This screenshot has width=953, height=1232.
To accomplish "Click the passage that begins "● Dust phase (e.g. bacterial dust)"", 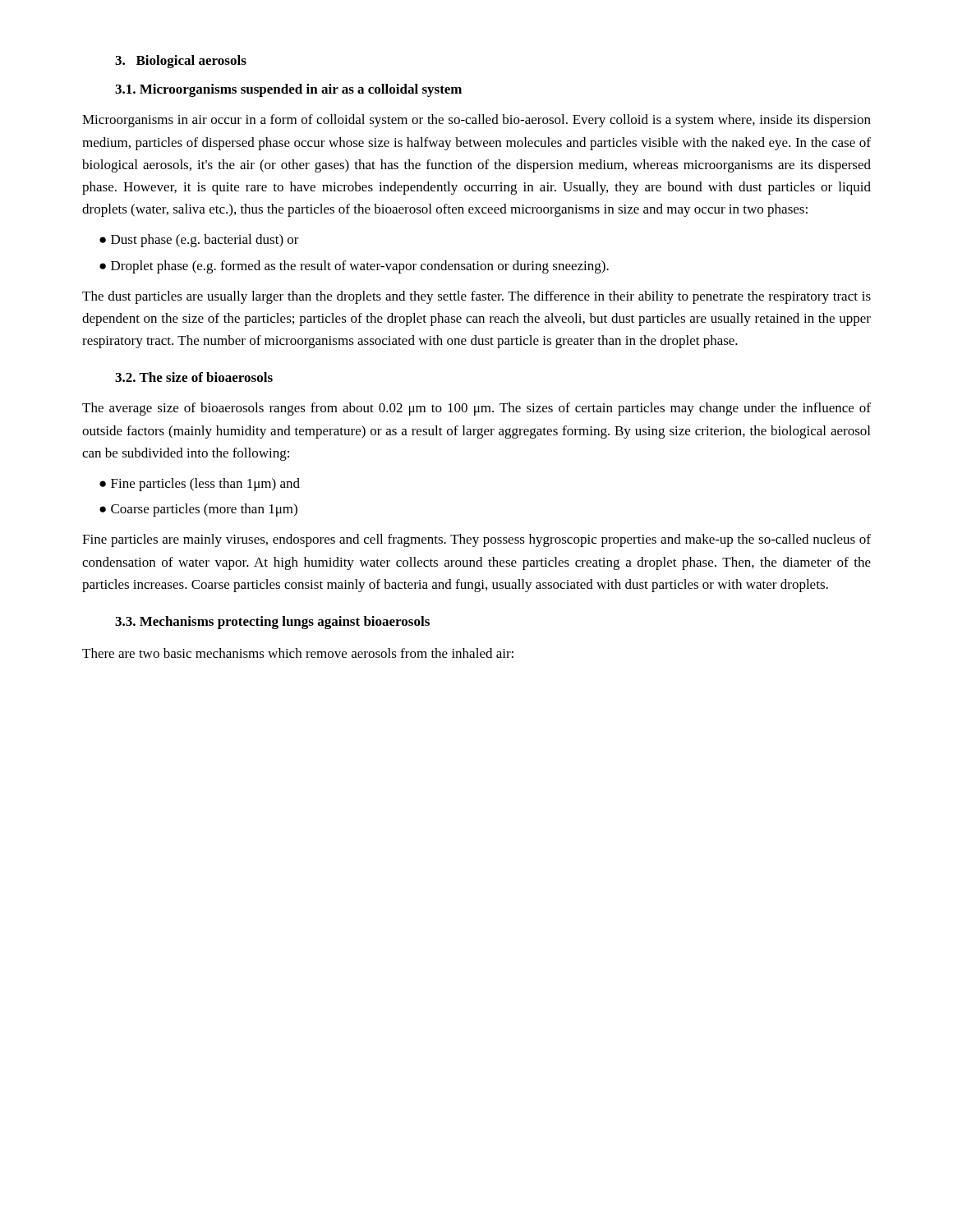I will click(199, 240).
